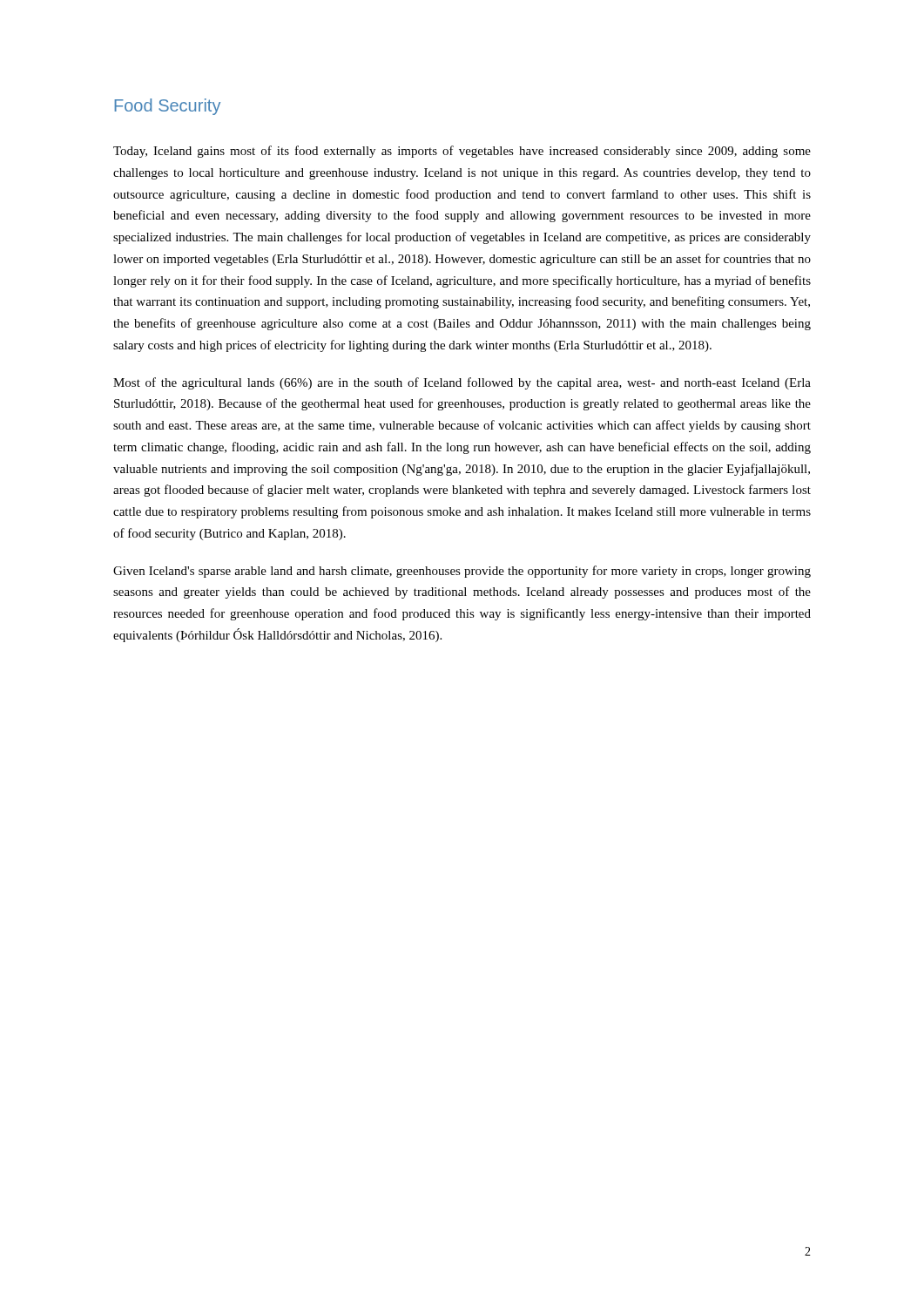The height and width of the screenshot is (1307, 924).
Task: Navigate to the element starting "Most of the agricultural lands"
Action: point(462,458)
